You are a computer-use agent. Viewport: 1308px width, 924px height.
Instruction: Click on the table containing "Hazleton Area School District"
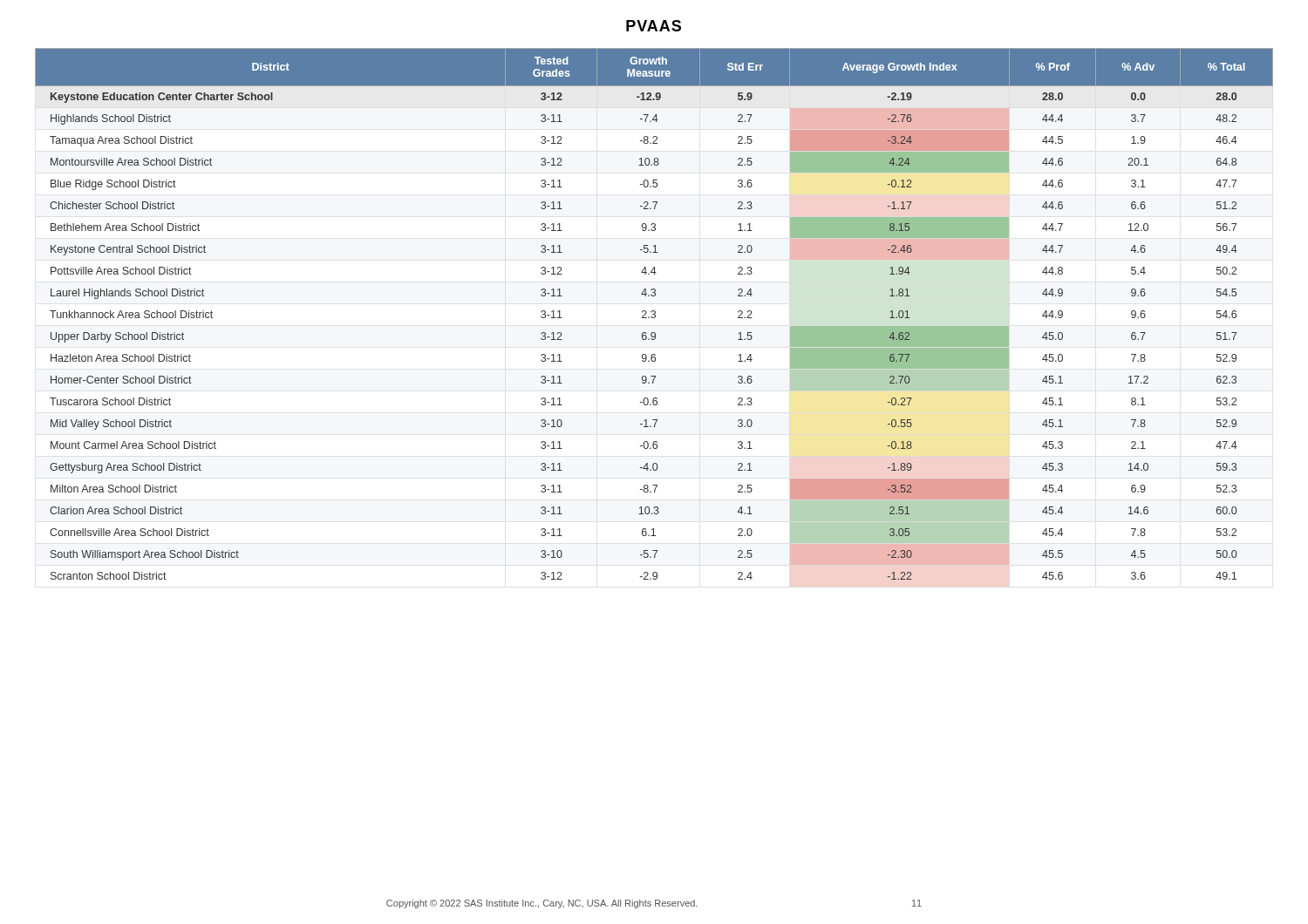654,318
